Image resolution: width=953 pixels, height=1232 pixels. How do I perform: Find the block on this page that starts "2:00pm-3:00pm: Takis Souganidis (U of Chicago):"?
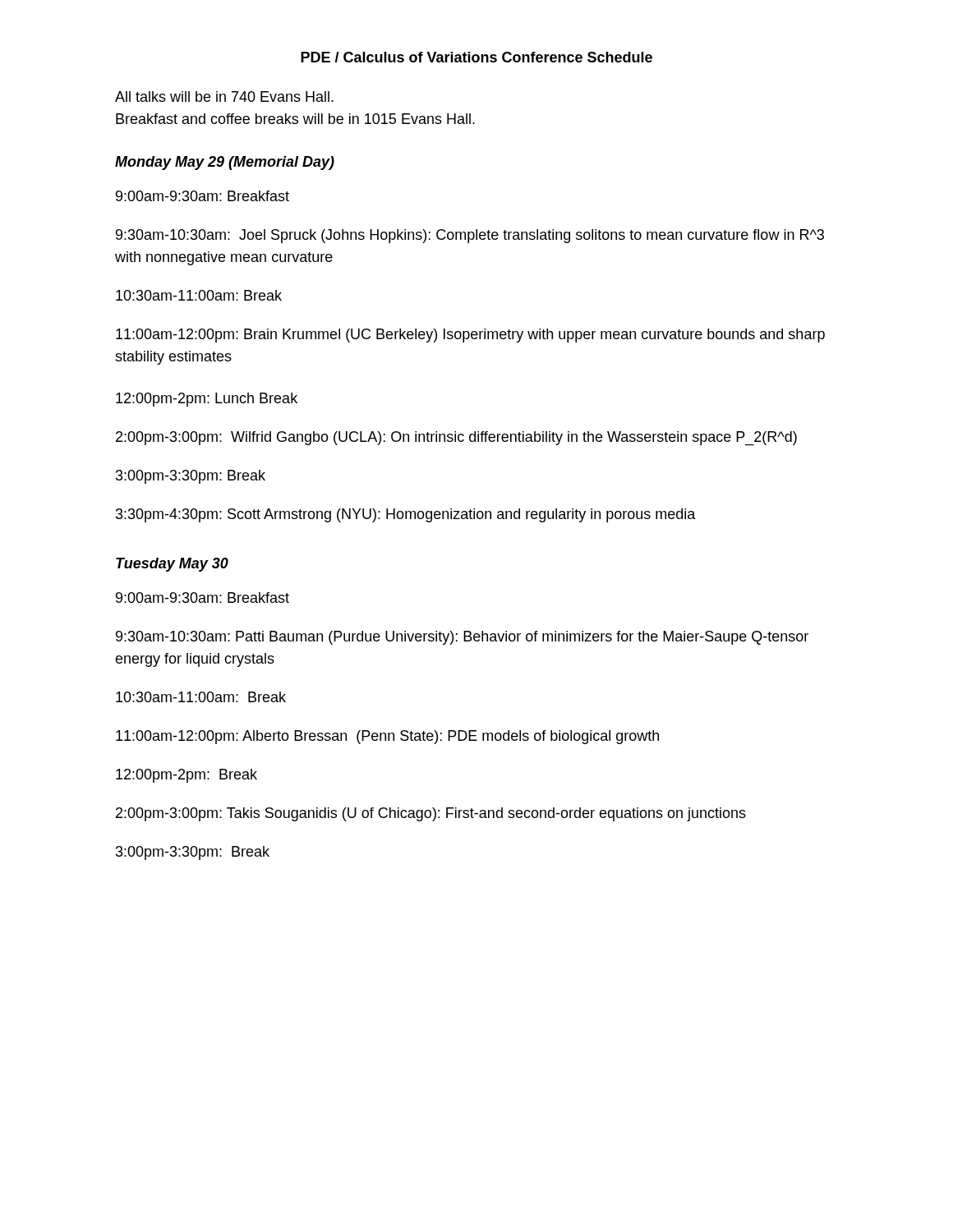click(x=431, y=813)
